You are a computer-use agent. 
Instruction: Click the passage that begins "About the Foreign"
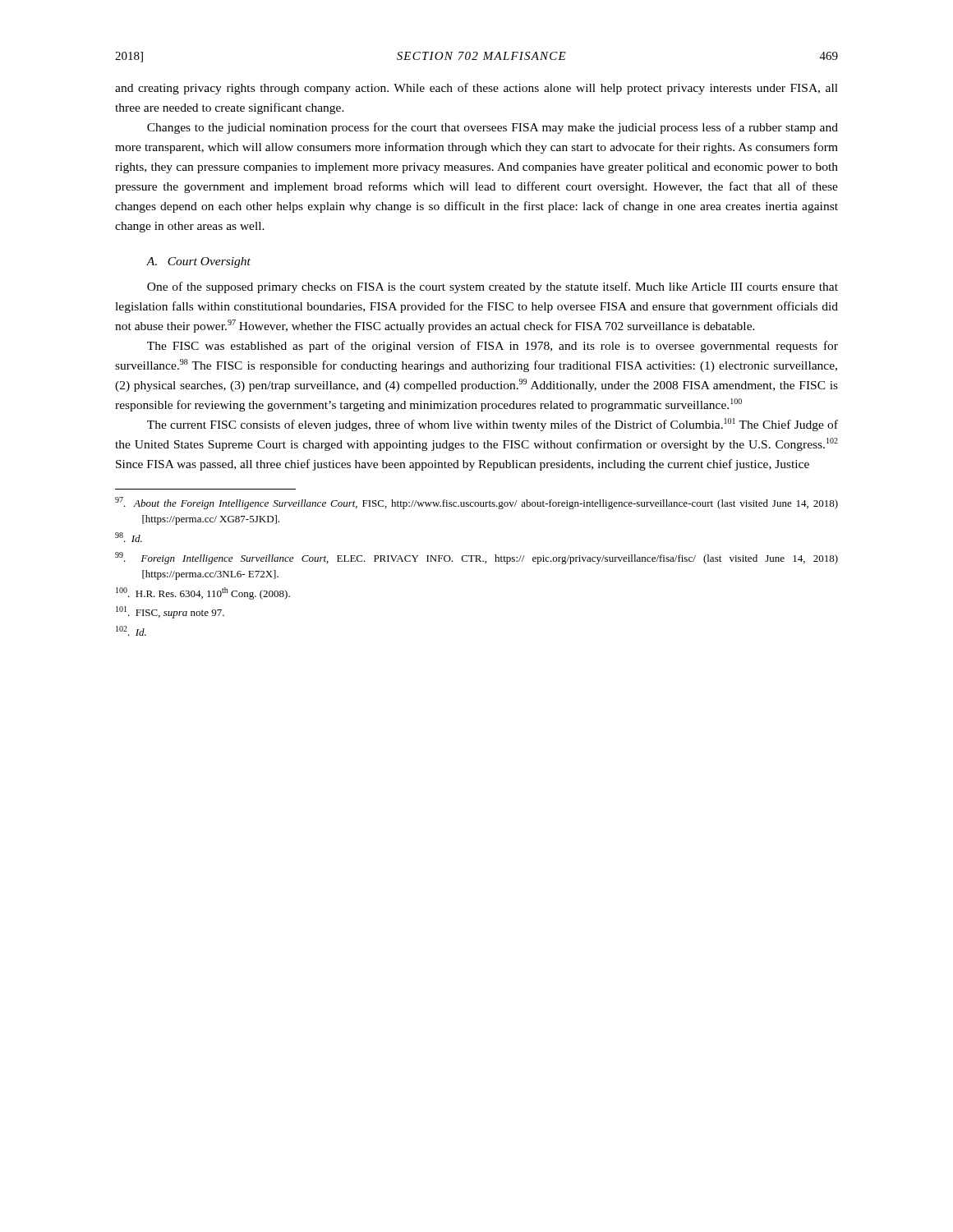click(476, 511)
